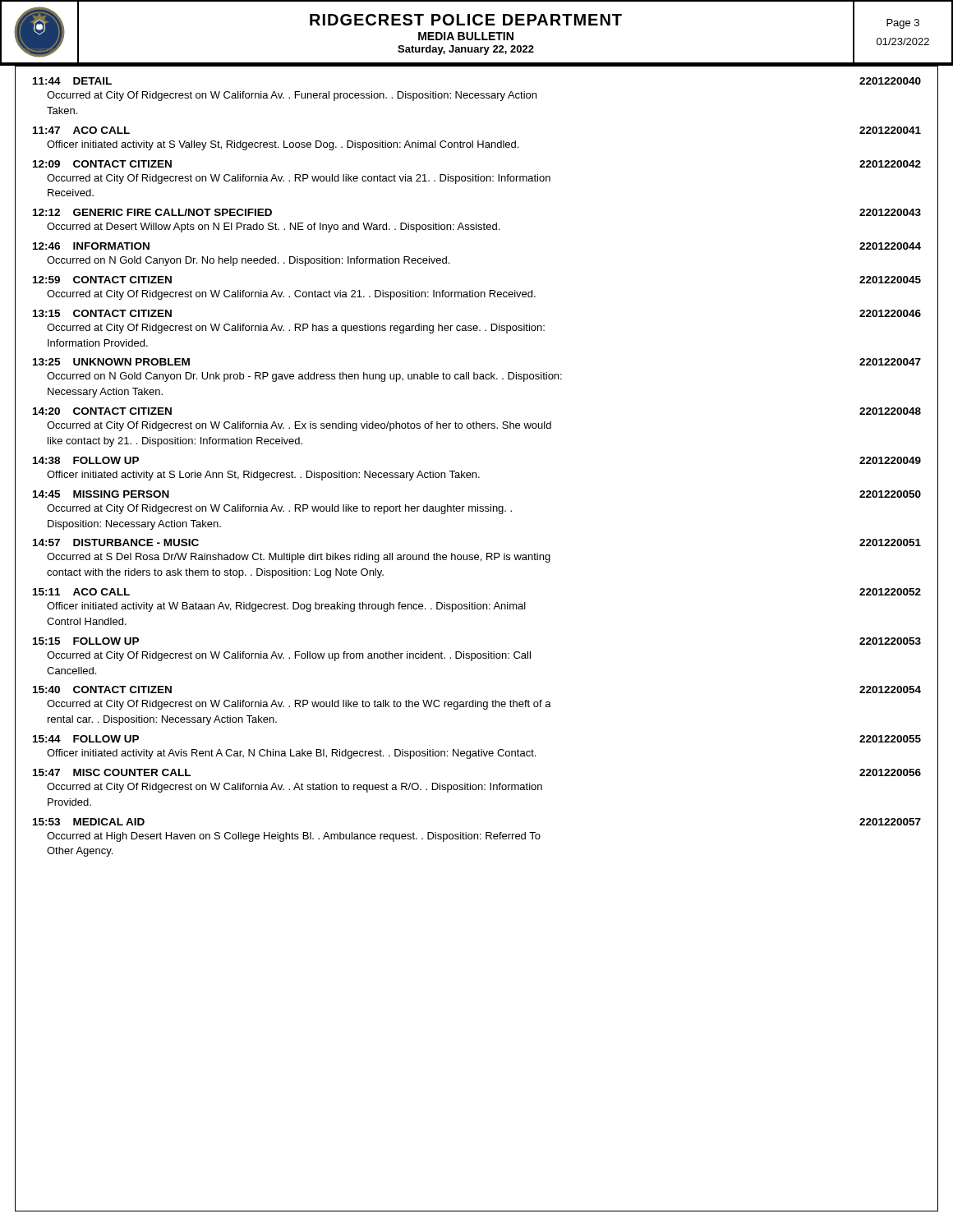Locate the list item that says "15:44 FOLLOW UP"

click(x=476, y=747)
